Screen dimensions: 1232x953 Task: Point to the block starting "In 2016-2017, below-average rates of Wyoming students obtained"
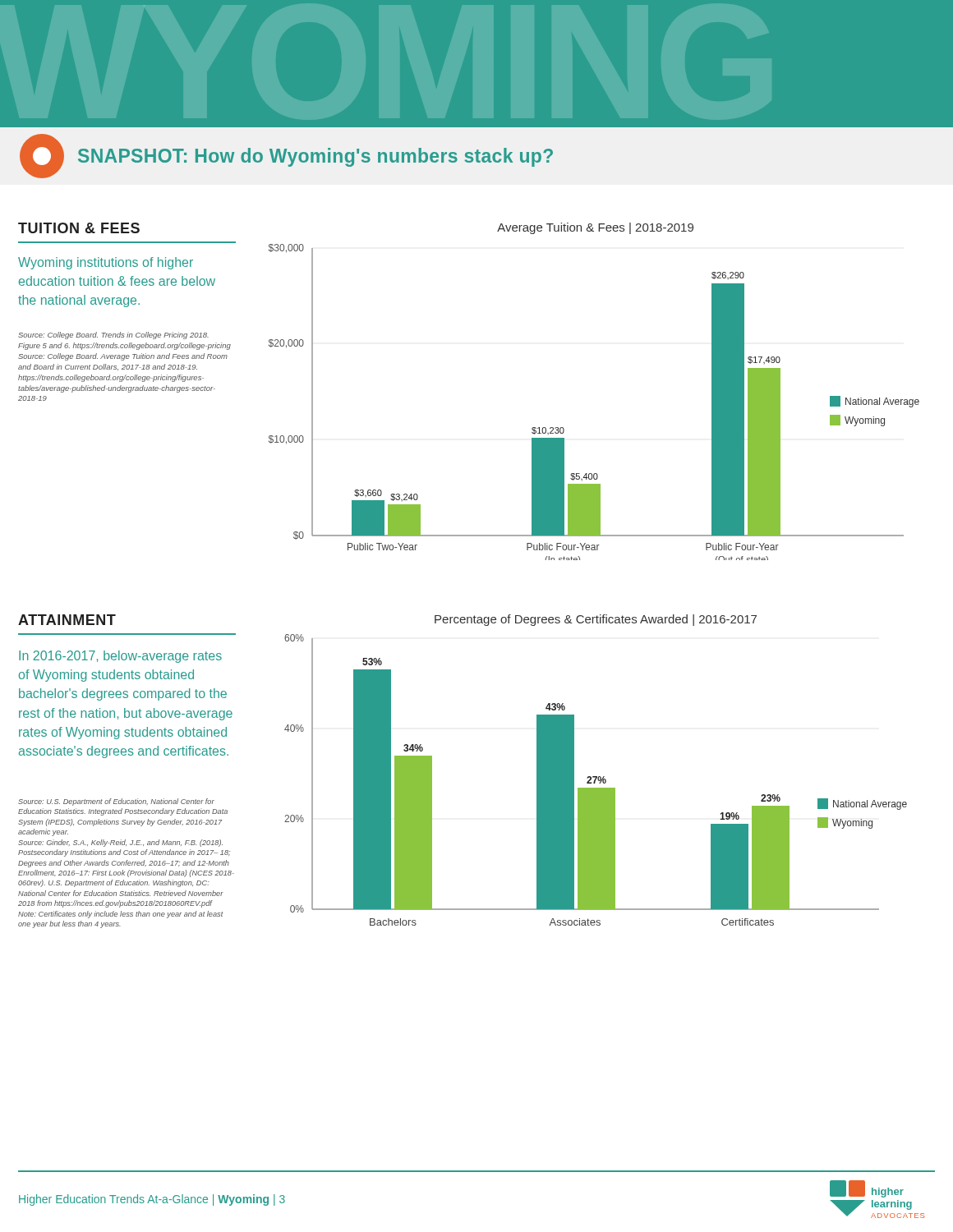[x=126, y=703]
